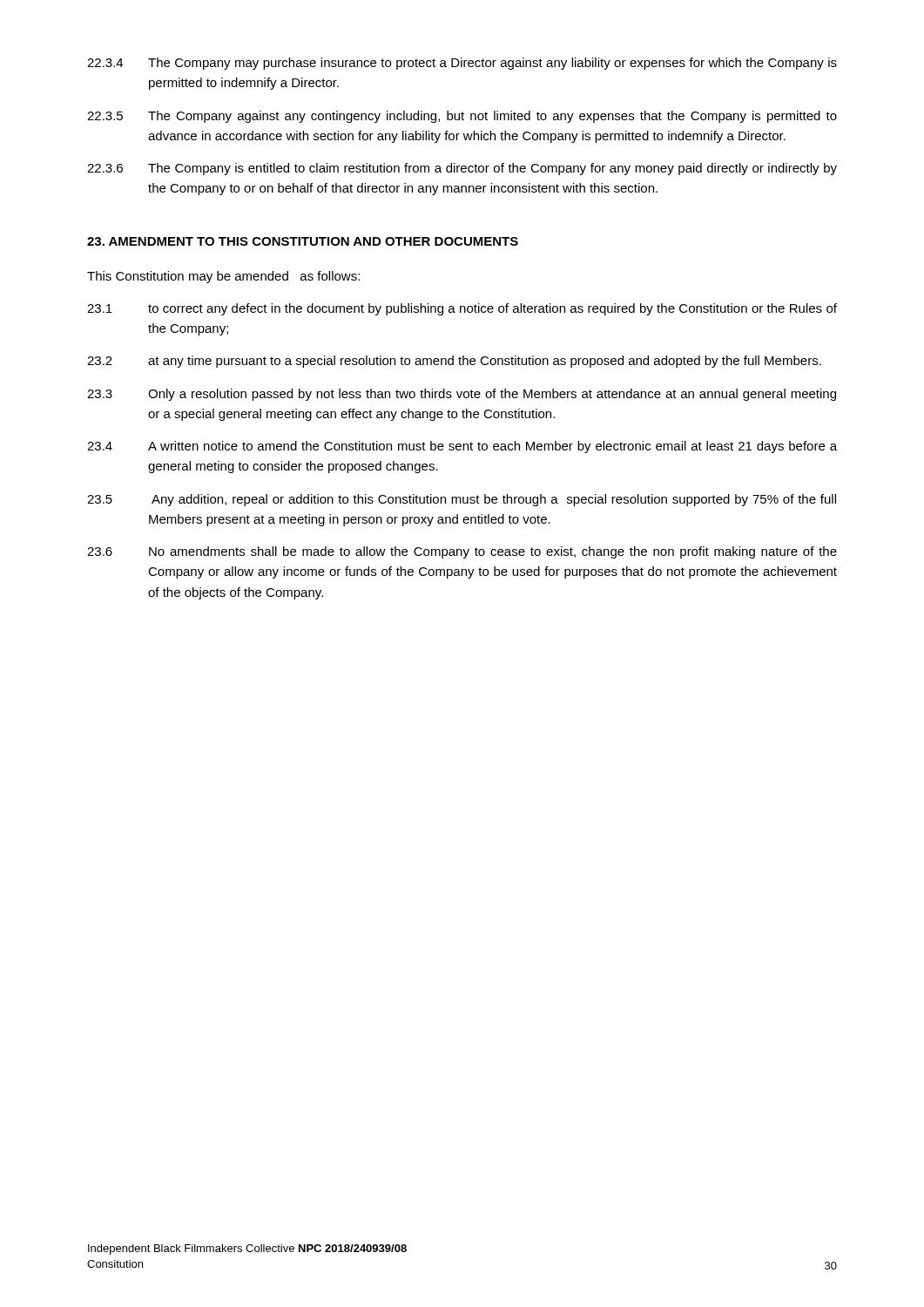Locate the section header containing "23. AMENDMENT TO THIS CONSTITUTION AND OTHER"
This screenshot has height=1307, width=924.
pyautogui.click(x=303, y=240)
